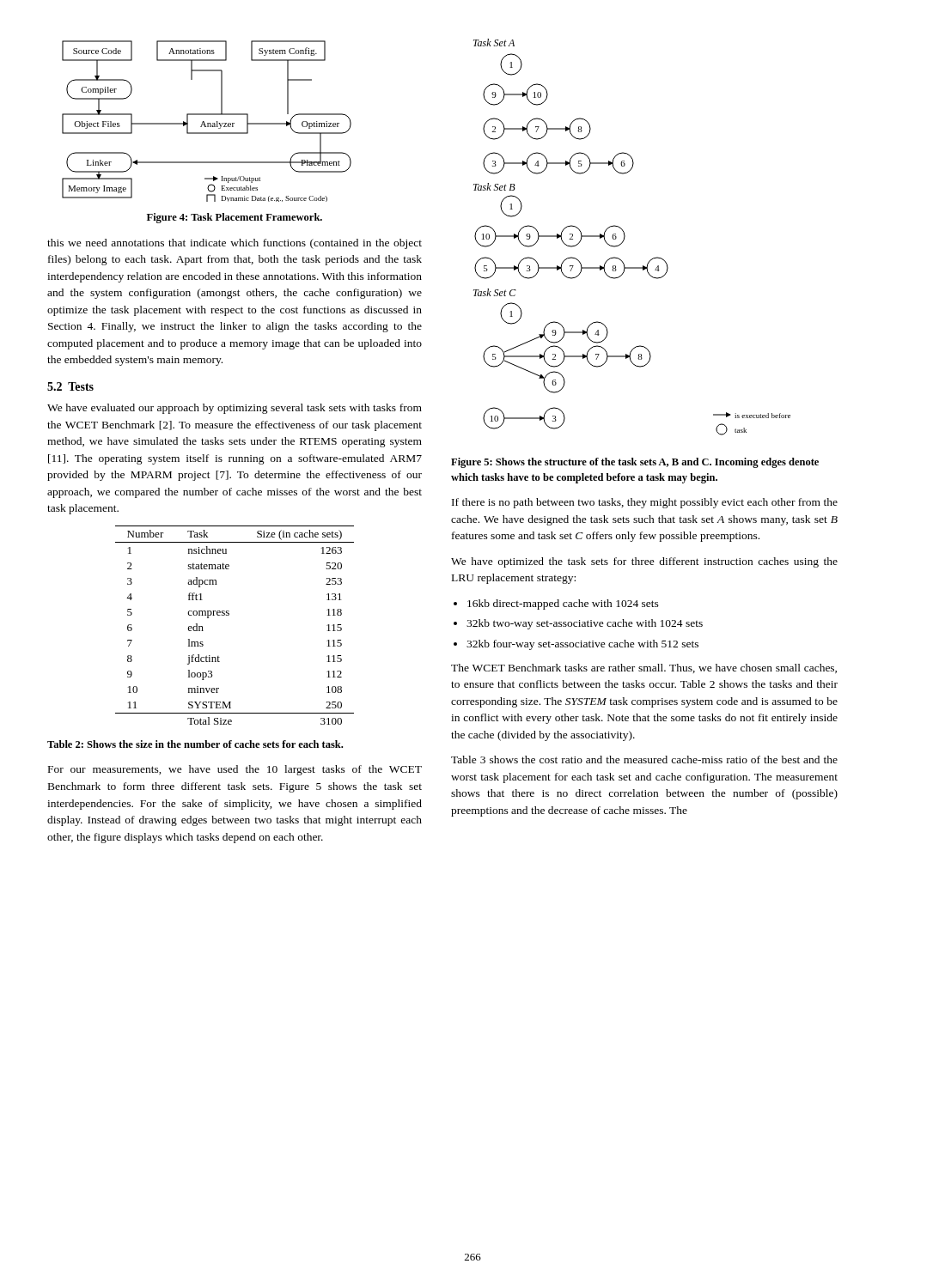Image resolution: width=945 pixels, height=1288 pixels.
Task: Click on the text block that says "For our measurements, we have used the"
Action: point(235,803)
